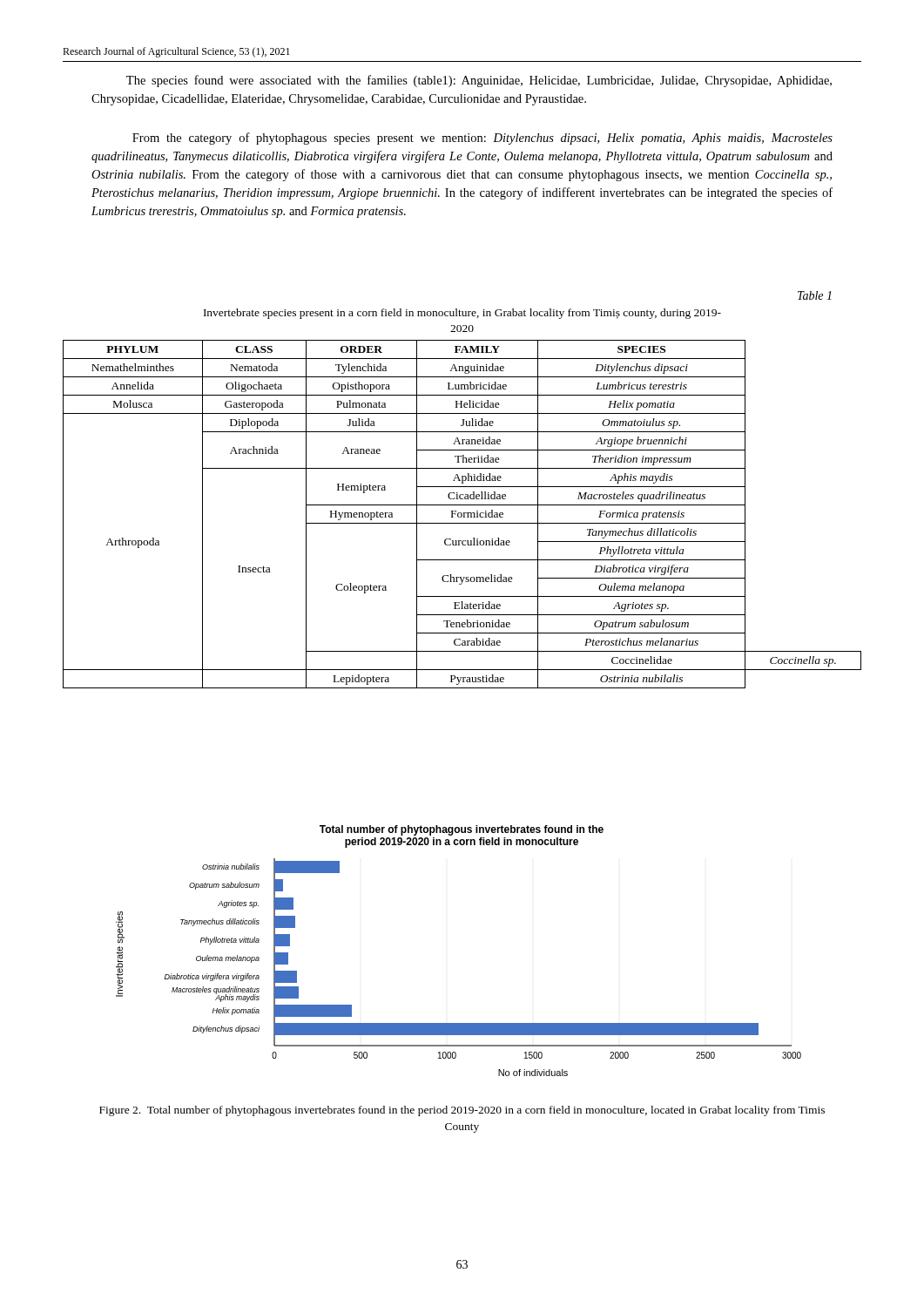Click on the block starting "Table 1"

(x=815, y=296)
